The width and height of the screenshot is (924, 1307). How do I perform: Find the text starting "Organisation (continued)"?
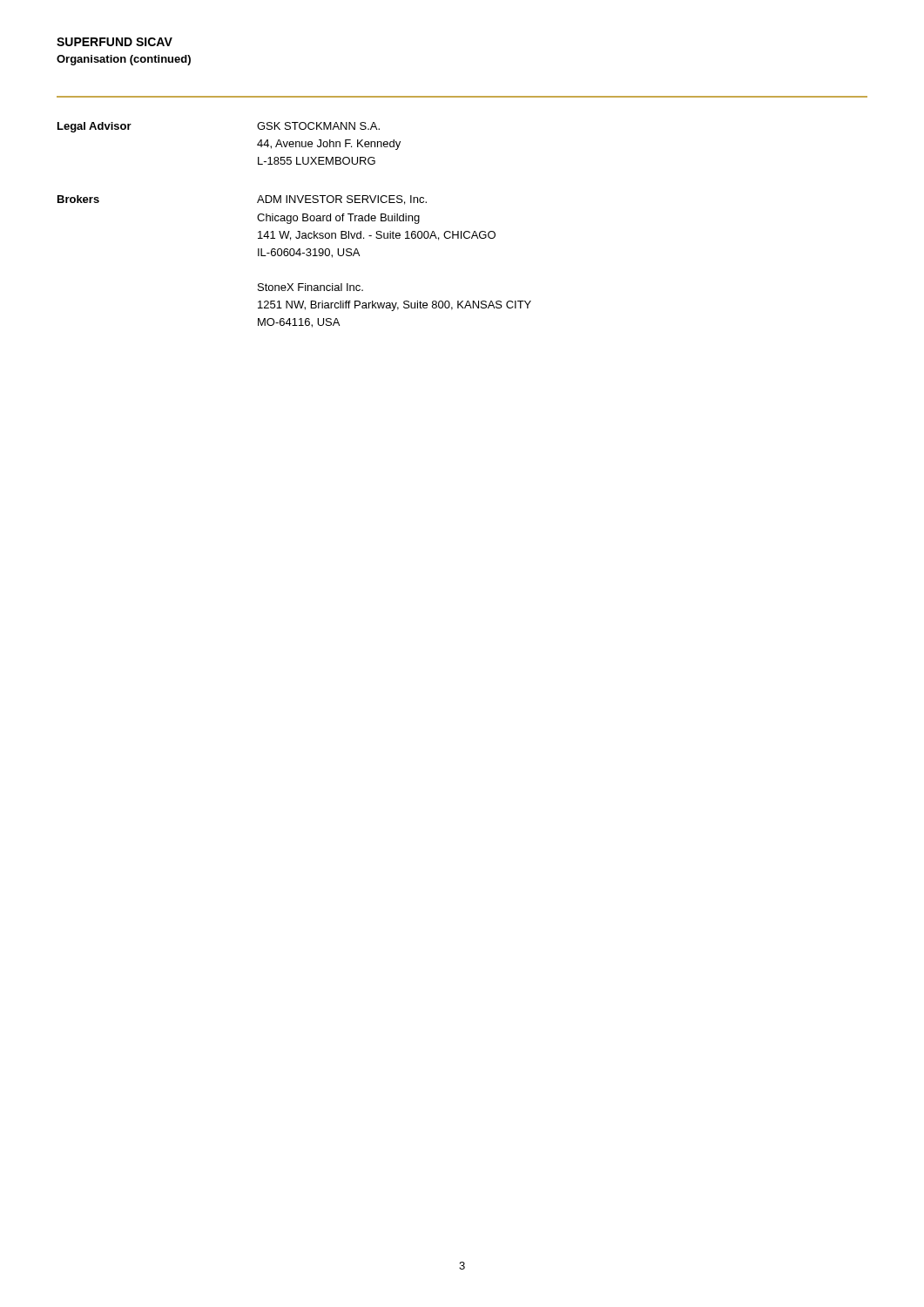124,59
